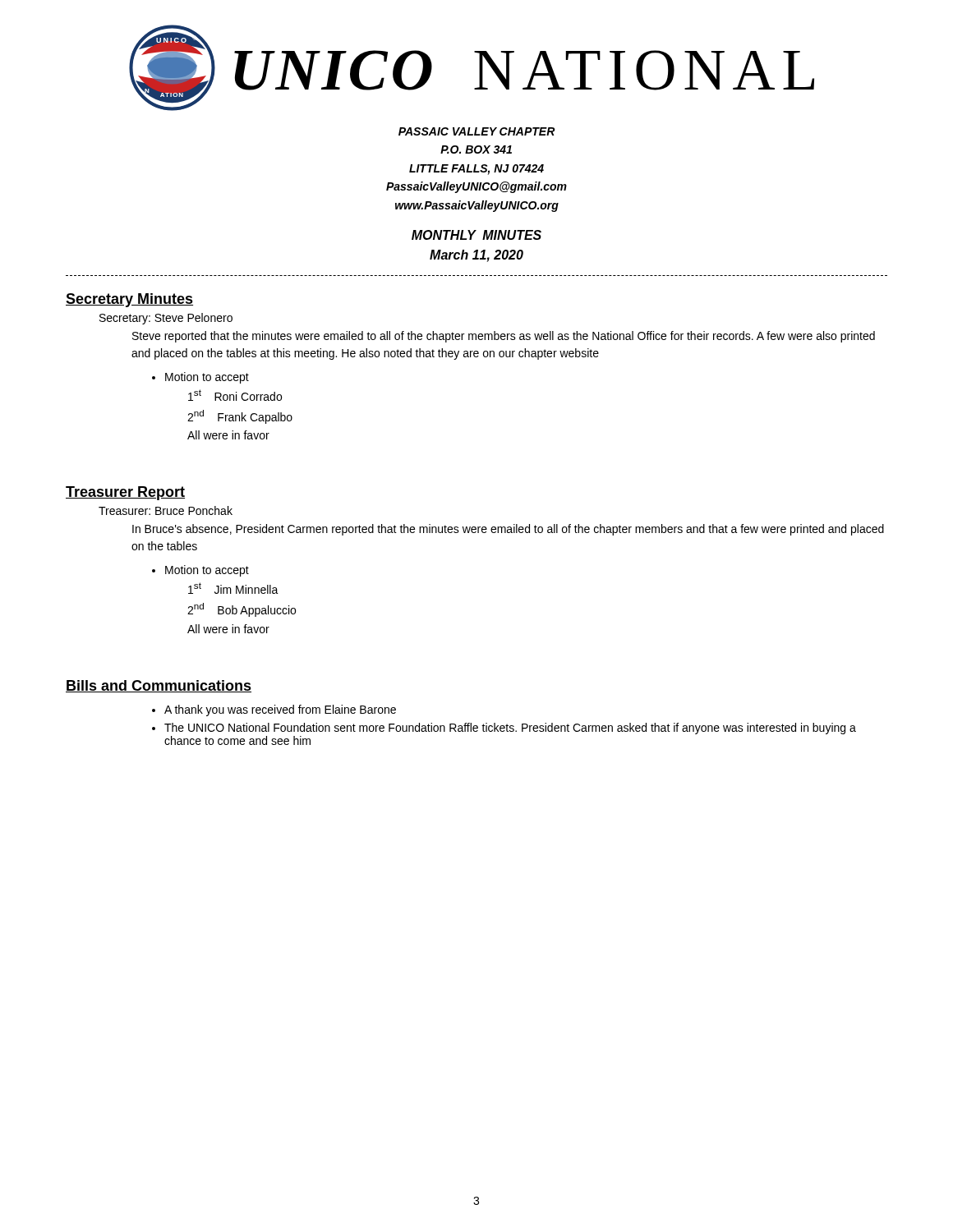Click where it says "1st Roni Corrado"
The width and height of the screenshot is (953, 1232).
pos(235,395)
